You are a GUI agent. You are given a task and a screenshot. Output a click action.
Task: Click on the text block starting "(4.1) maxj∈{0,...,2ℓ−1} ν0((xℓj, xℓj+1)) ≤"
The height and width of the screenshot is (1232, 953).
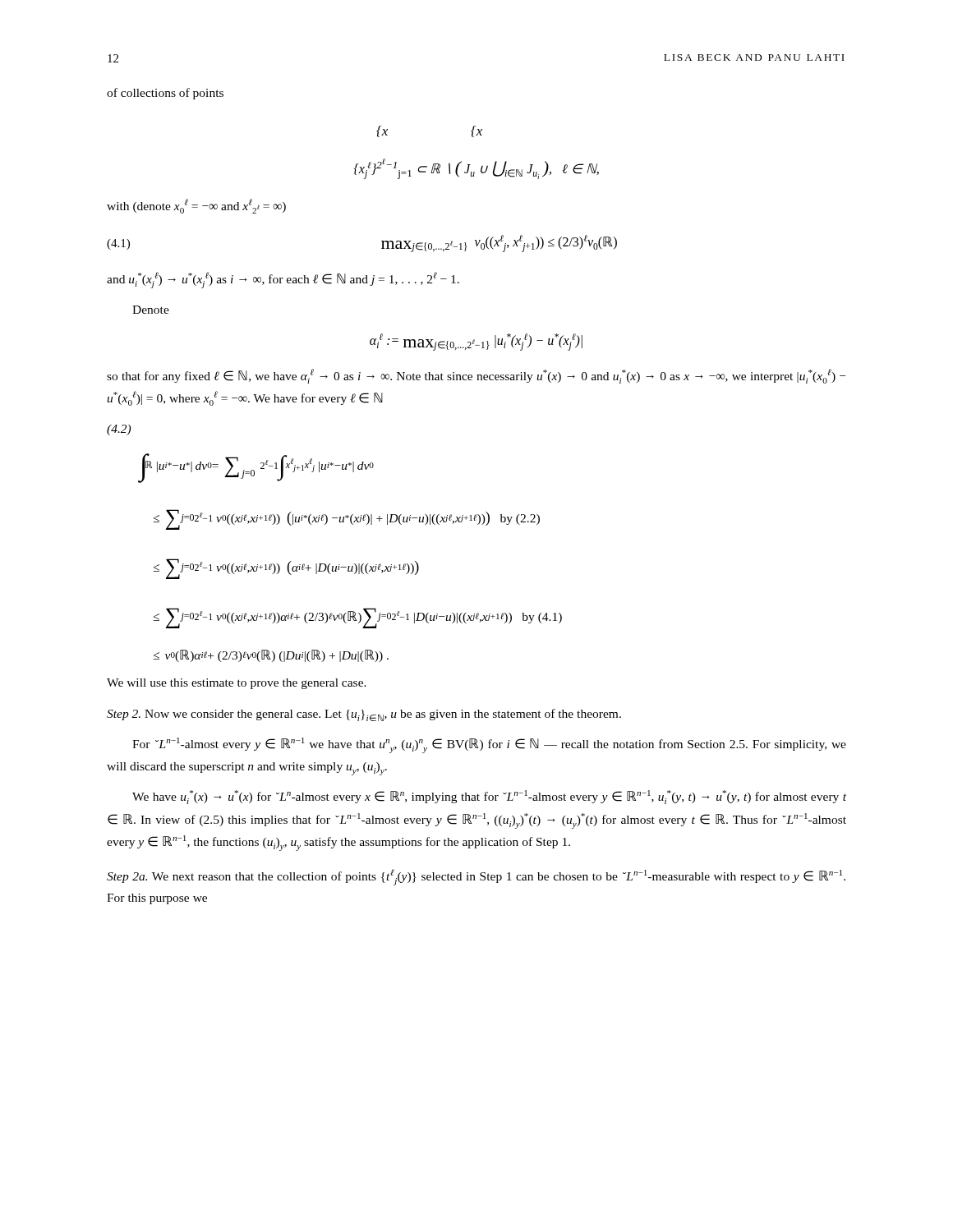click(476, 243)
